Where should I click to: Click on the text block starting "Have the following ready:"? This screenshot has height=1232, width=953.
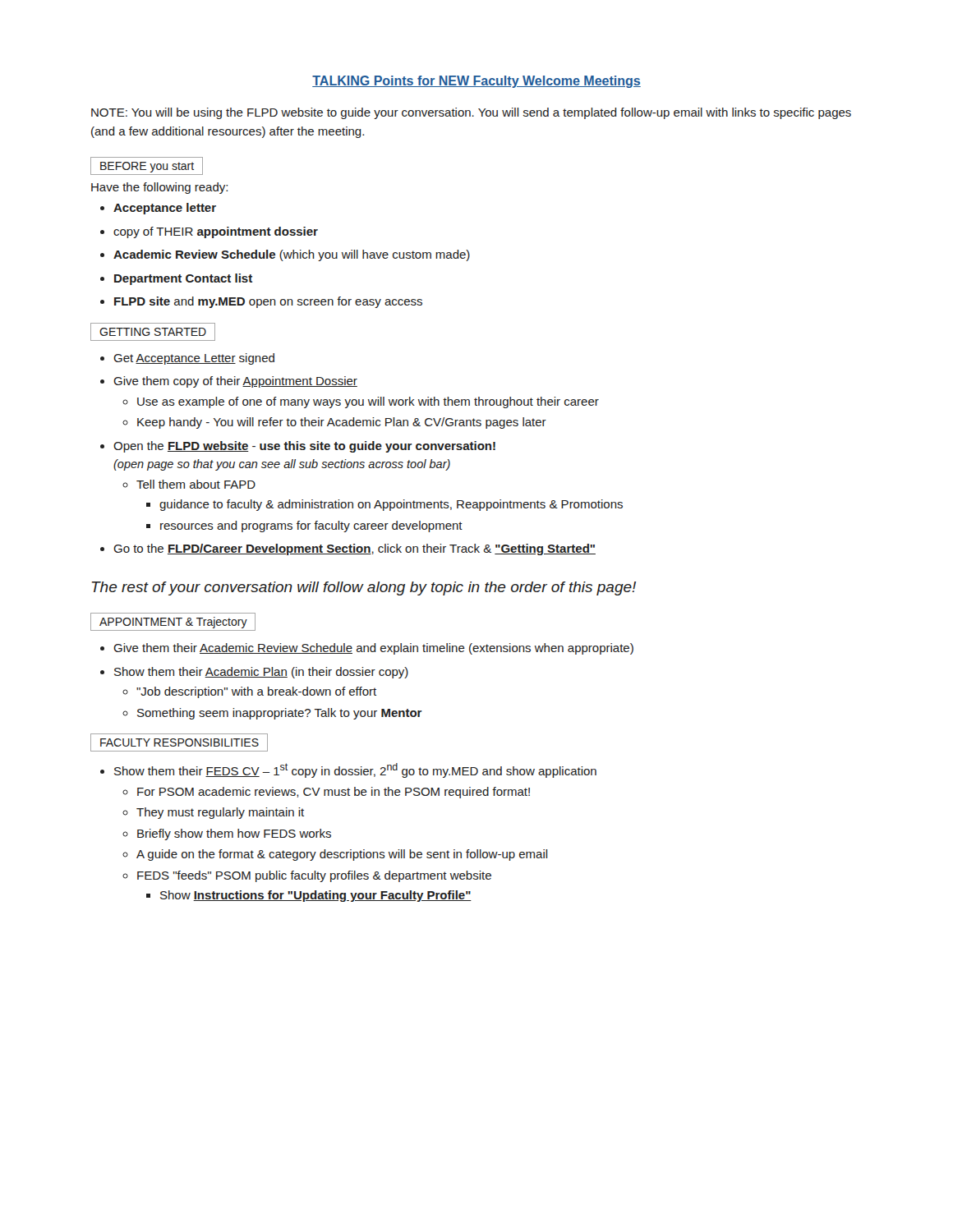point(160,187)
